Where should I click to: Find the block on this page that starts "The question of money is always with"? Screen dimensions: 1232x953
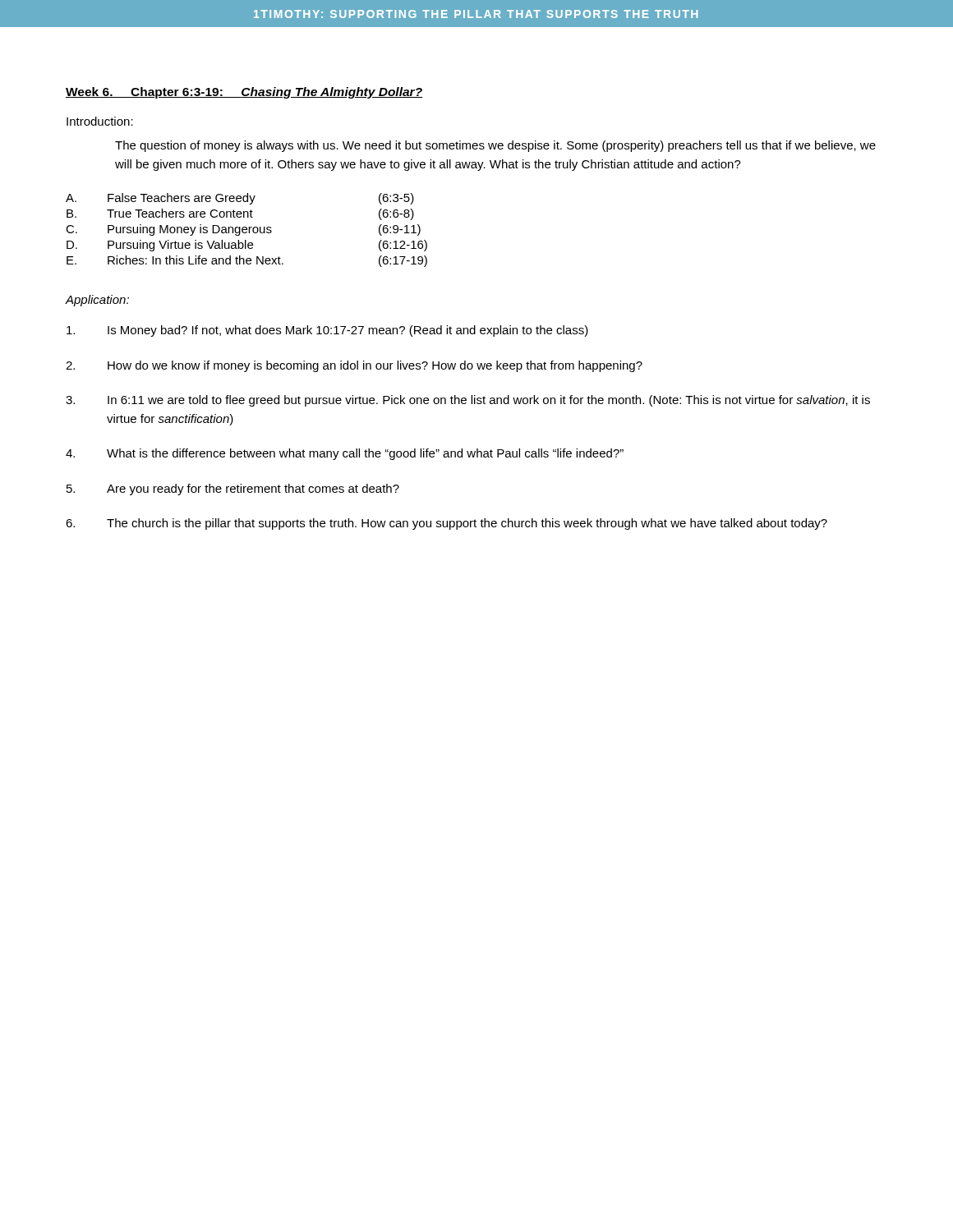click(x=495, y=154)
